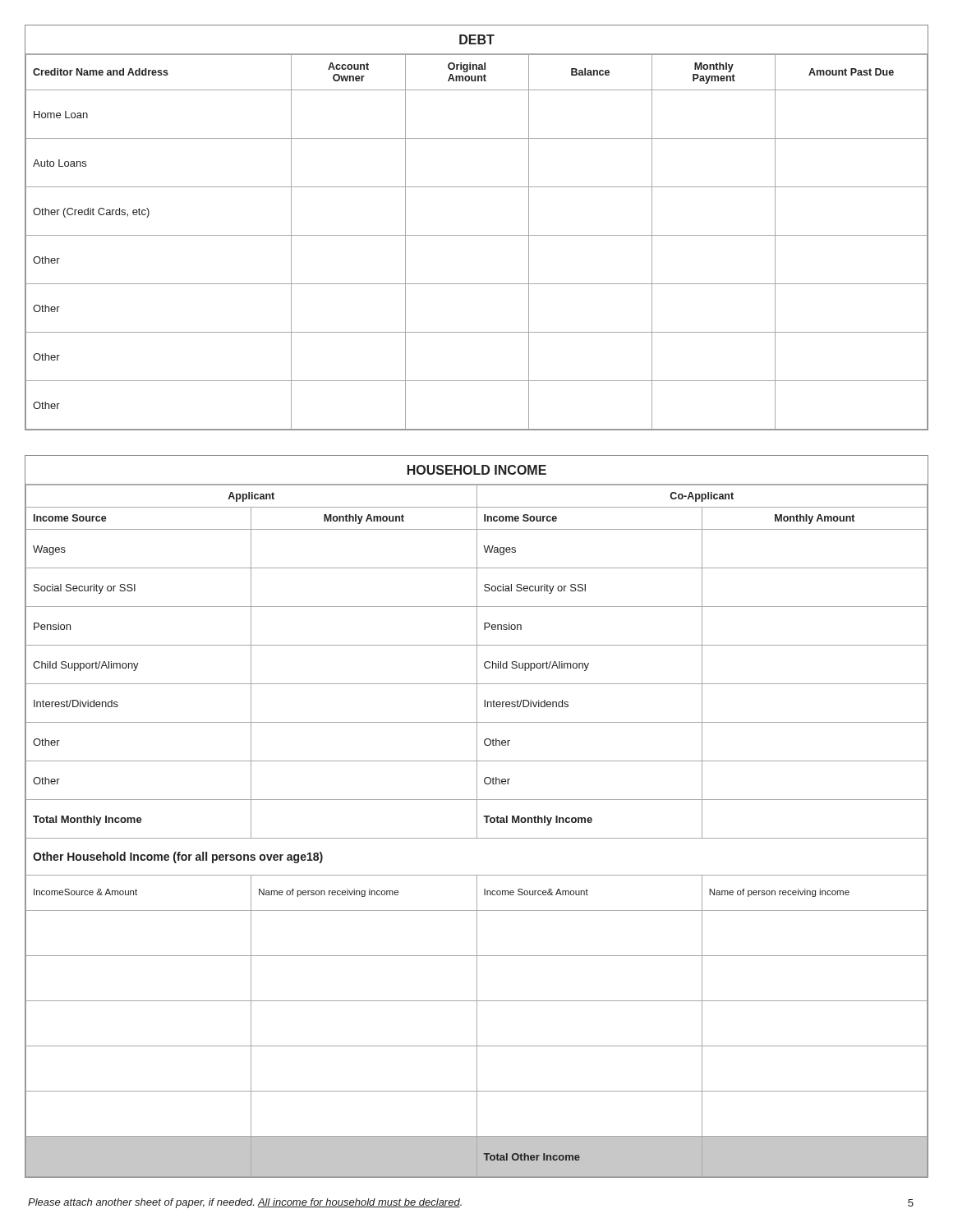Screen dimensions: 1232x953
Task: Click on the text block containing "Please attach another sheet"
Action: 245,1202
